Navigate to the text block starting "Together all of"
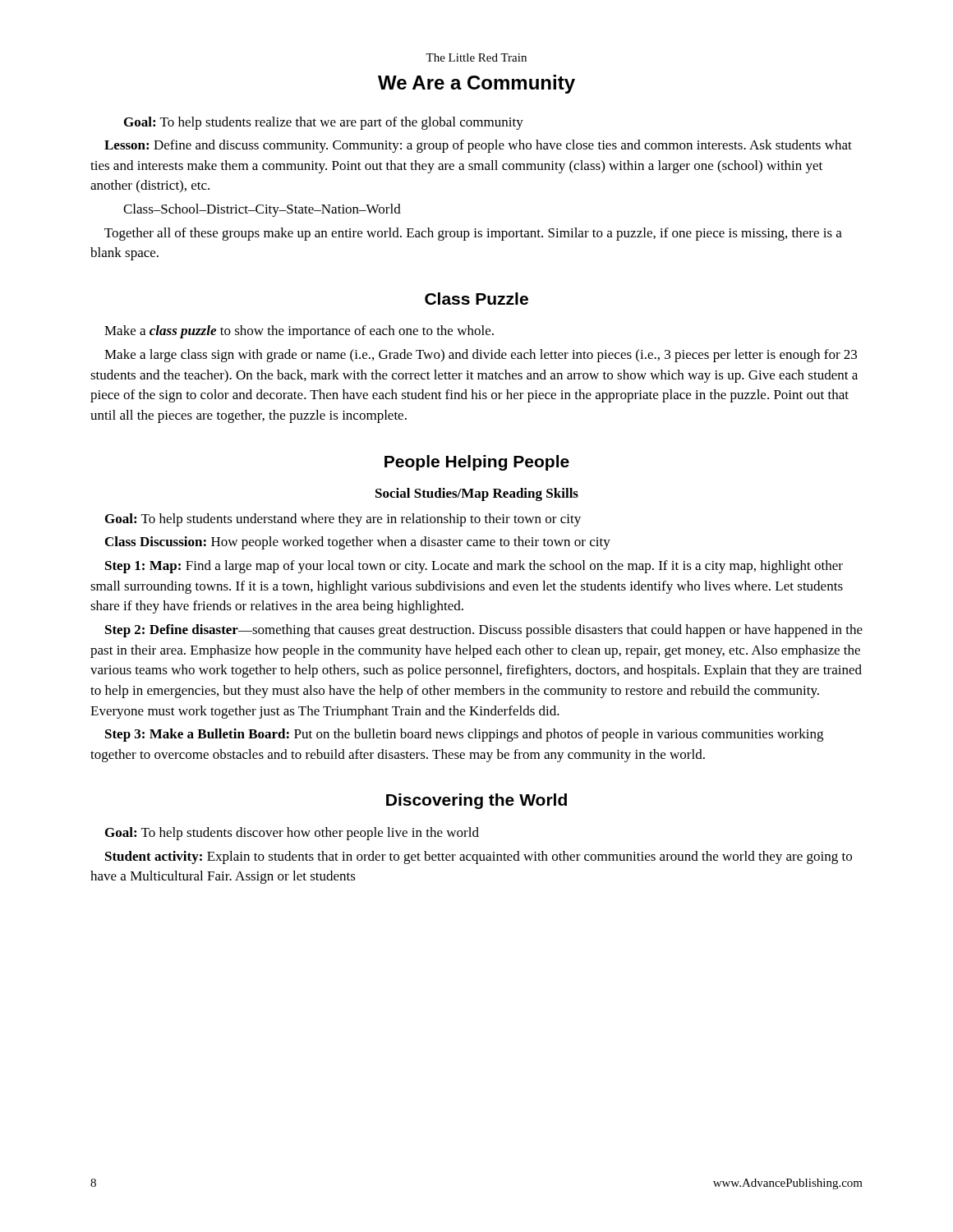Screen dimensions: 1232x953 466,243
